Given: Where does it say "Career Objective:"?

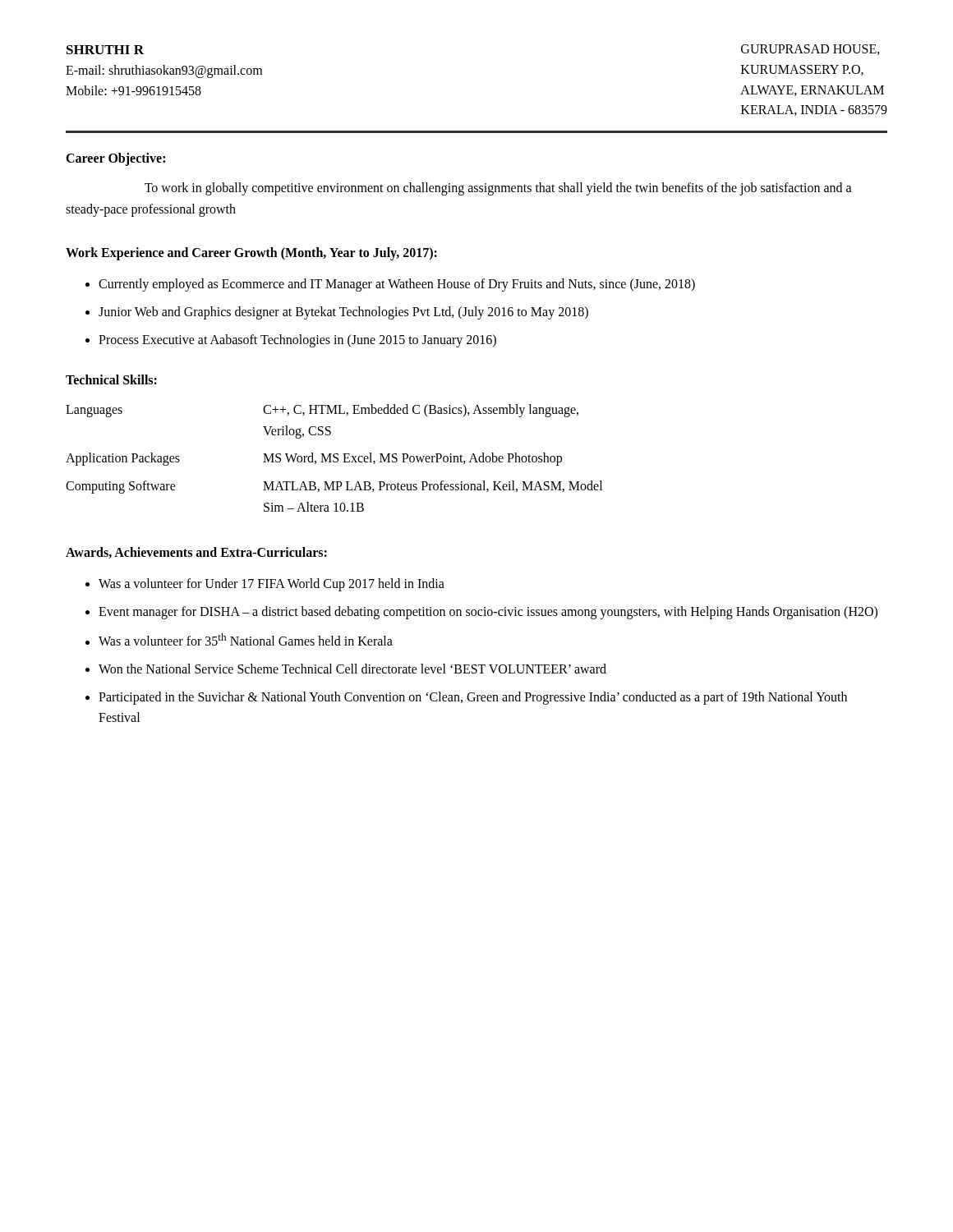Looking at the screenshot, I should point(116,158).
